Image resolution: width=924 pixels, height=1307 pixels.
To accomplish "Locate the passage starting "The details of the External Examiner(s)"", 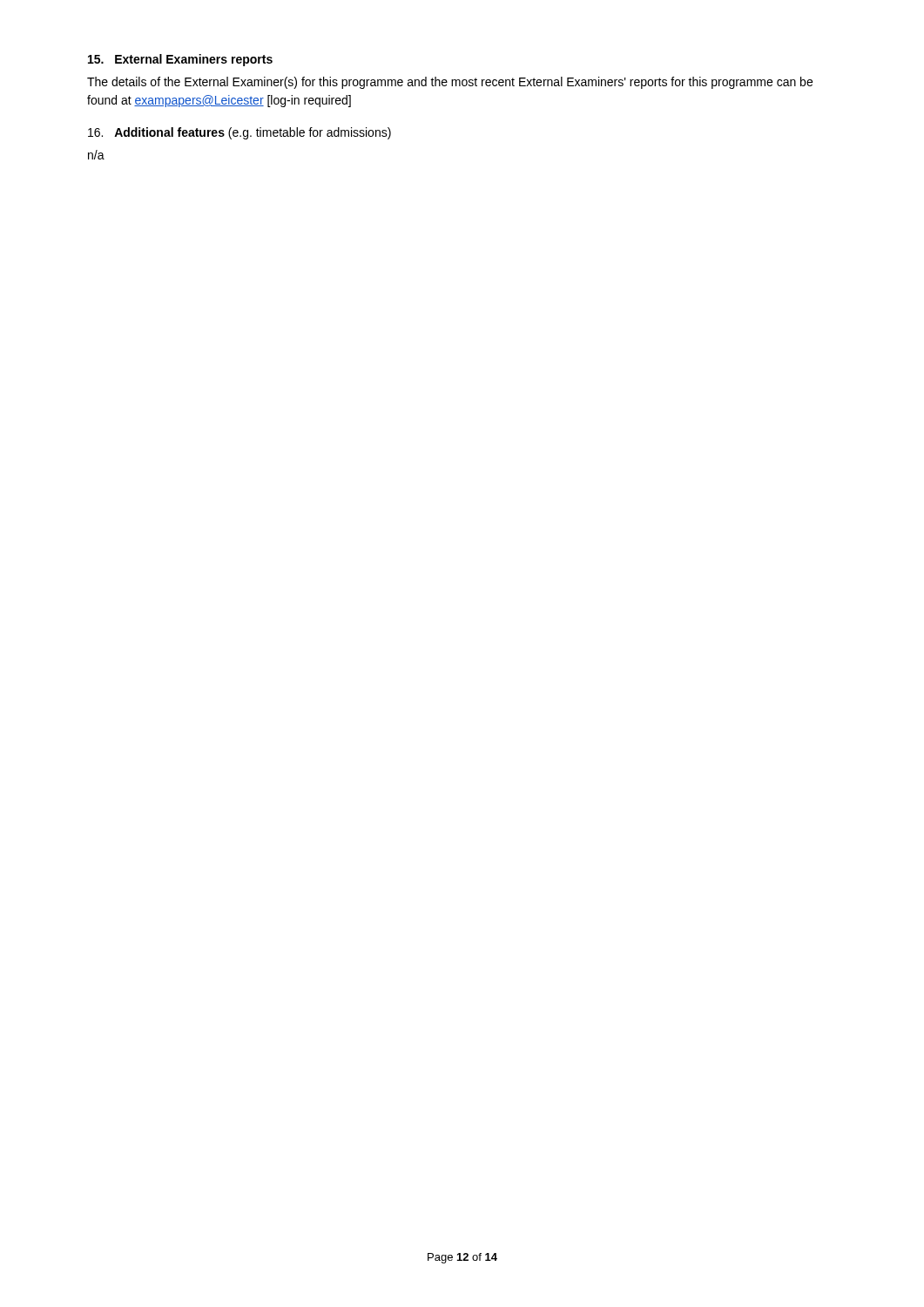I will coord(450,91).
